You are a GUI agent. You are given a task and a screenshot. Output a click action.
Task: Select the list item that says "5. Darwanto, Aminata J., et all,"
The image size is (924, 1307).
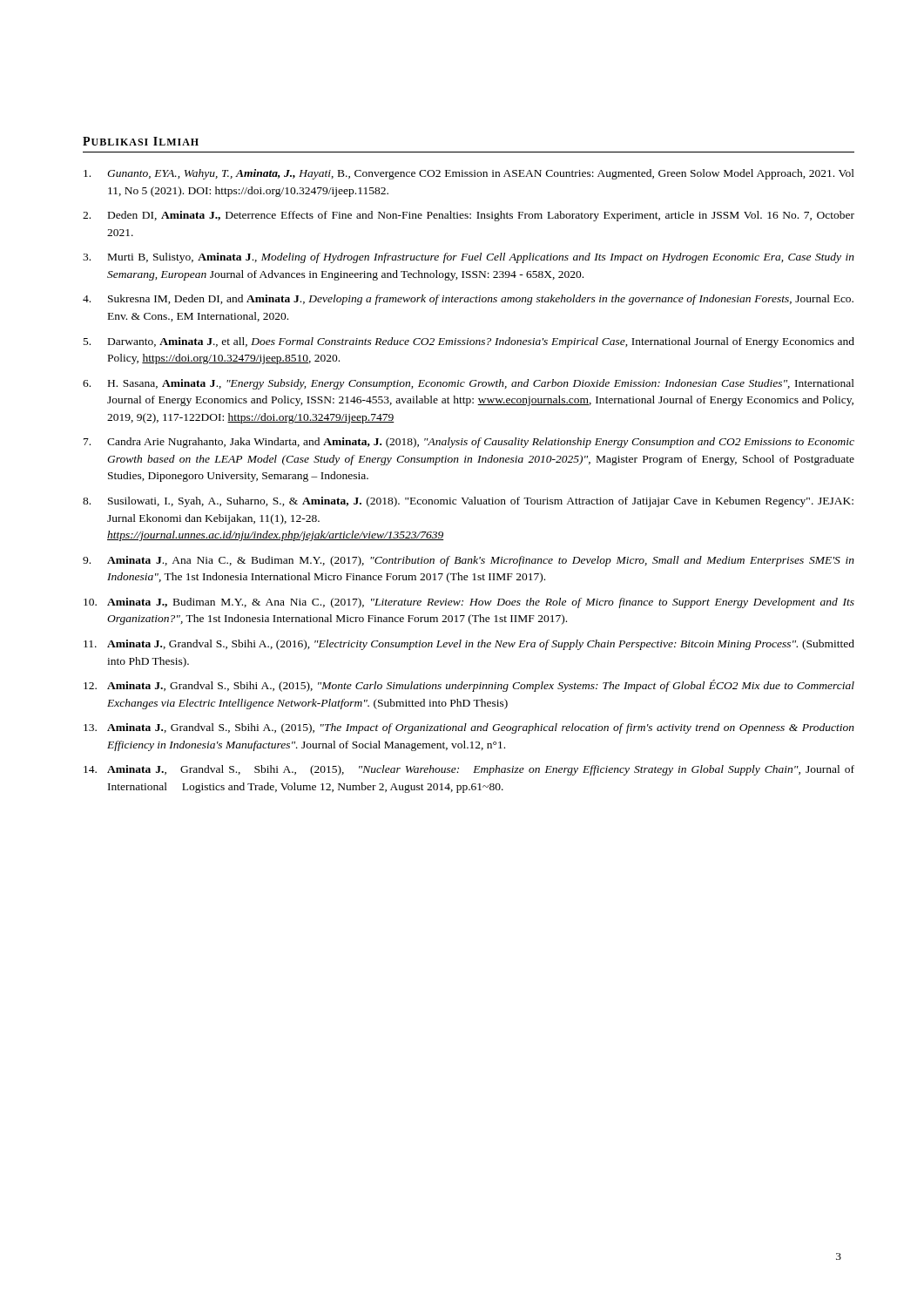[469, 349]
